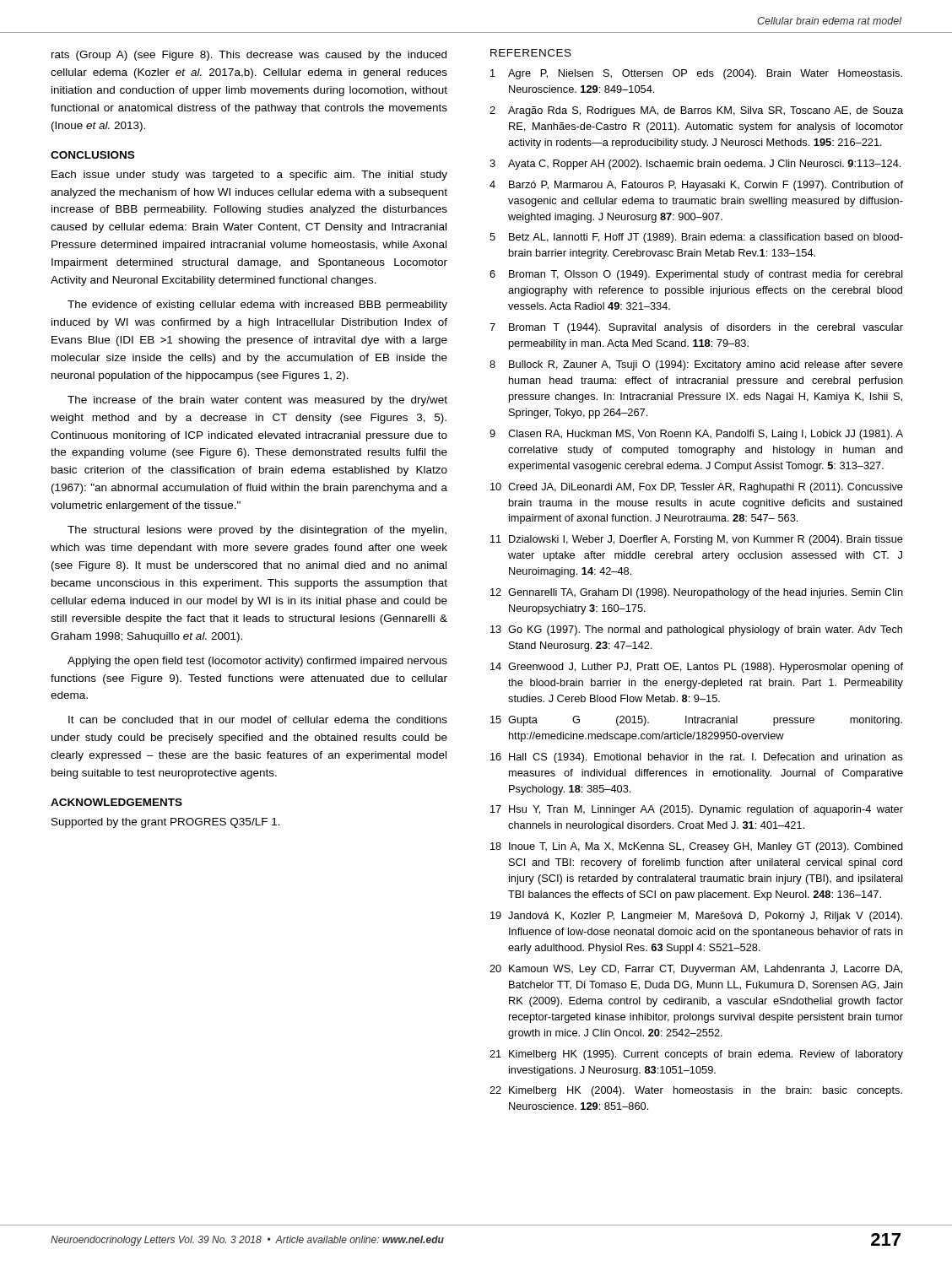Locate the text block starting "6Broman T, Olsson O (1949). Experimental study of"
The height and width of the screenshot is (1266, 952).
[696, 291]
